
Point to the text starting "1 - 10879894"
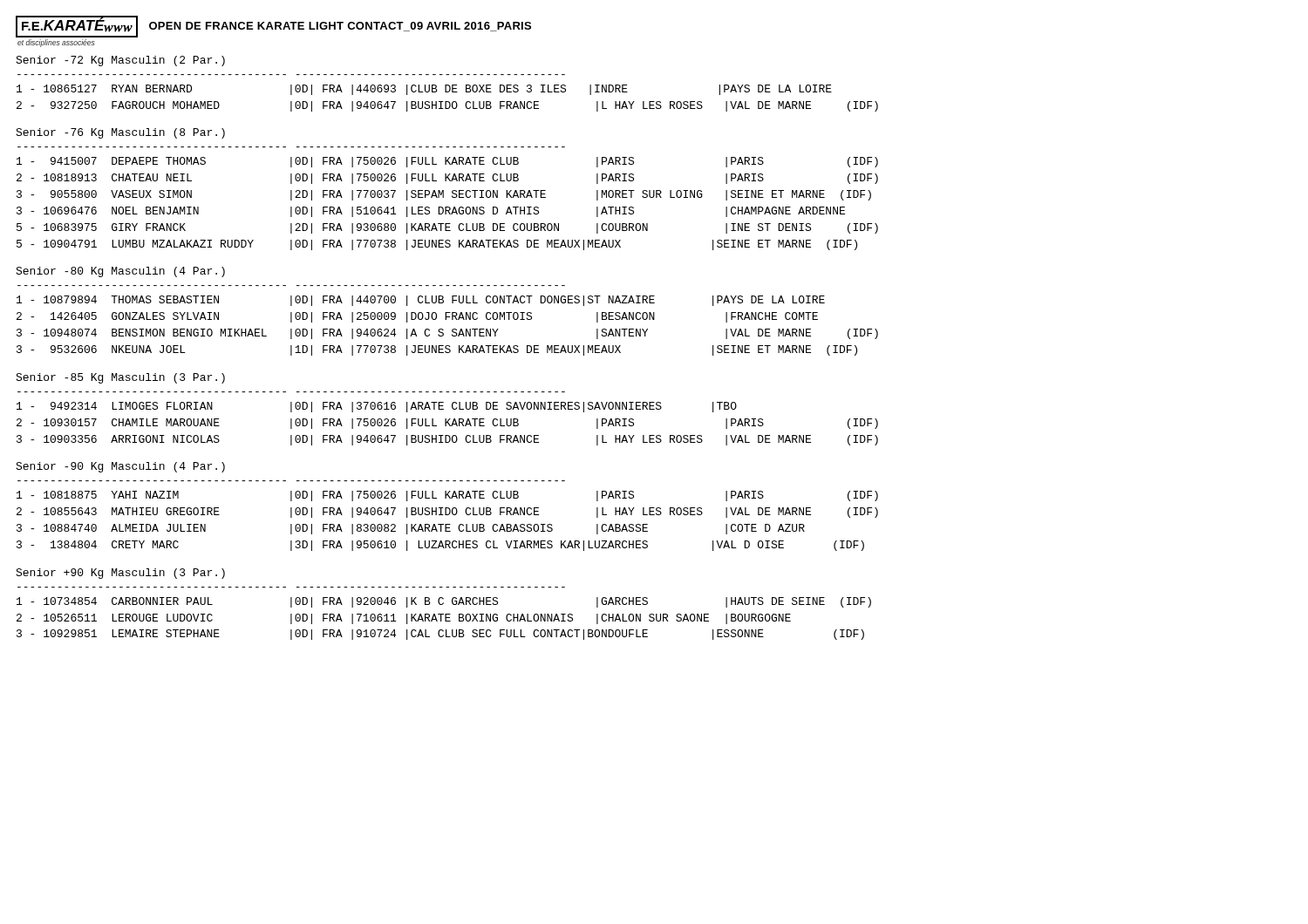(420, 301)
